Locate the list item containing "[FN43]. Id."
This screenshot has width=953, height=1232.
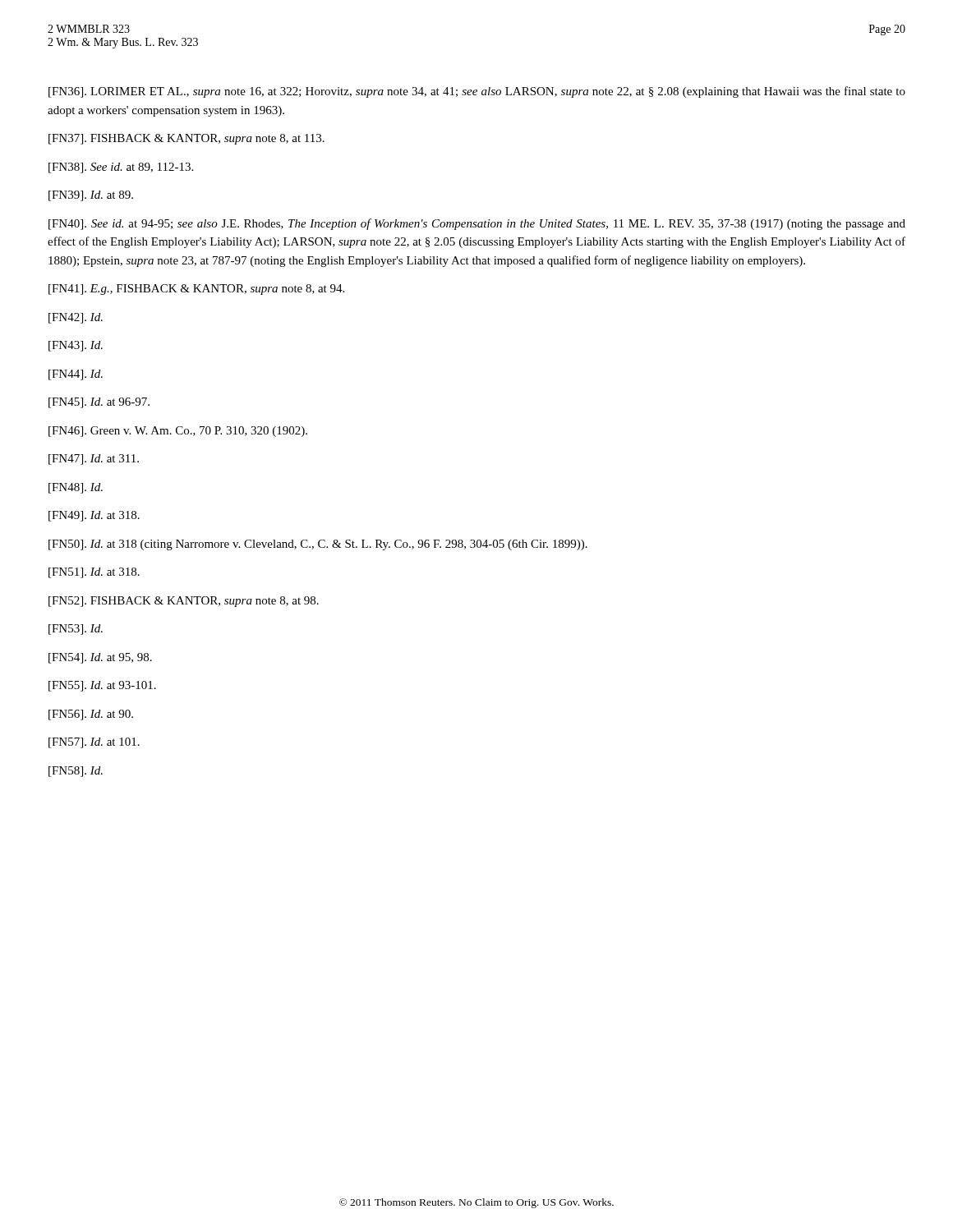pyautogui.click(x=76, y=345)
